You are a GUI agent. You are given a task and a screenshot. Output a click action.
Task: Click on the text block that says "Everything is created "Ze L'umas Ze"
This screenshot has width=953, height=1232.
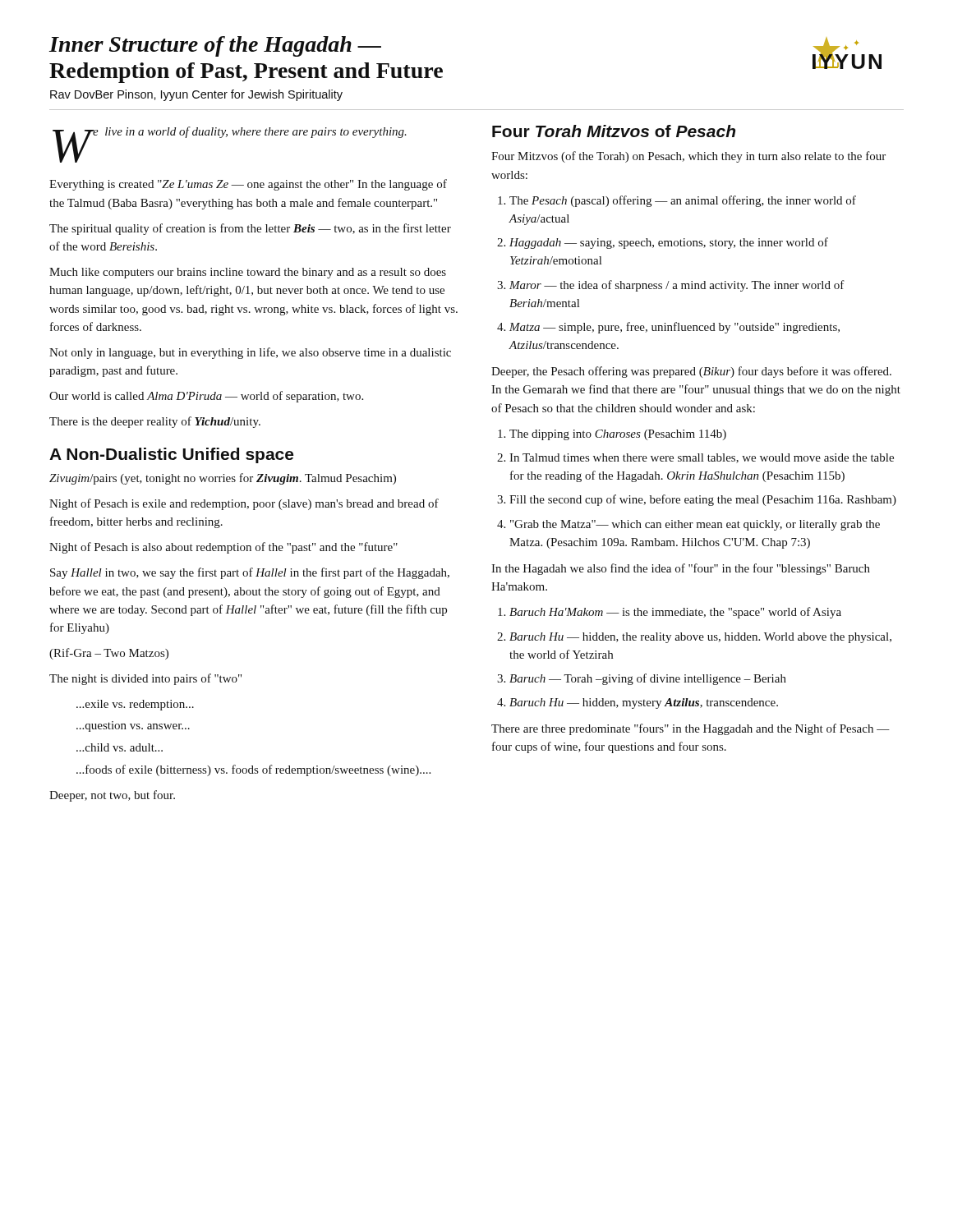pyautogui.click(x=248, y=193)
